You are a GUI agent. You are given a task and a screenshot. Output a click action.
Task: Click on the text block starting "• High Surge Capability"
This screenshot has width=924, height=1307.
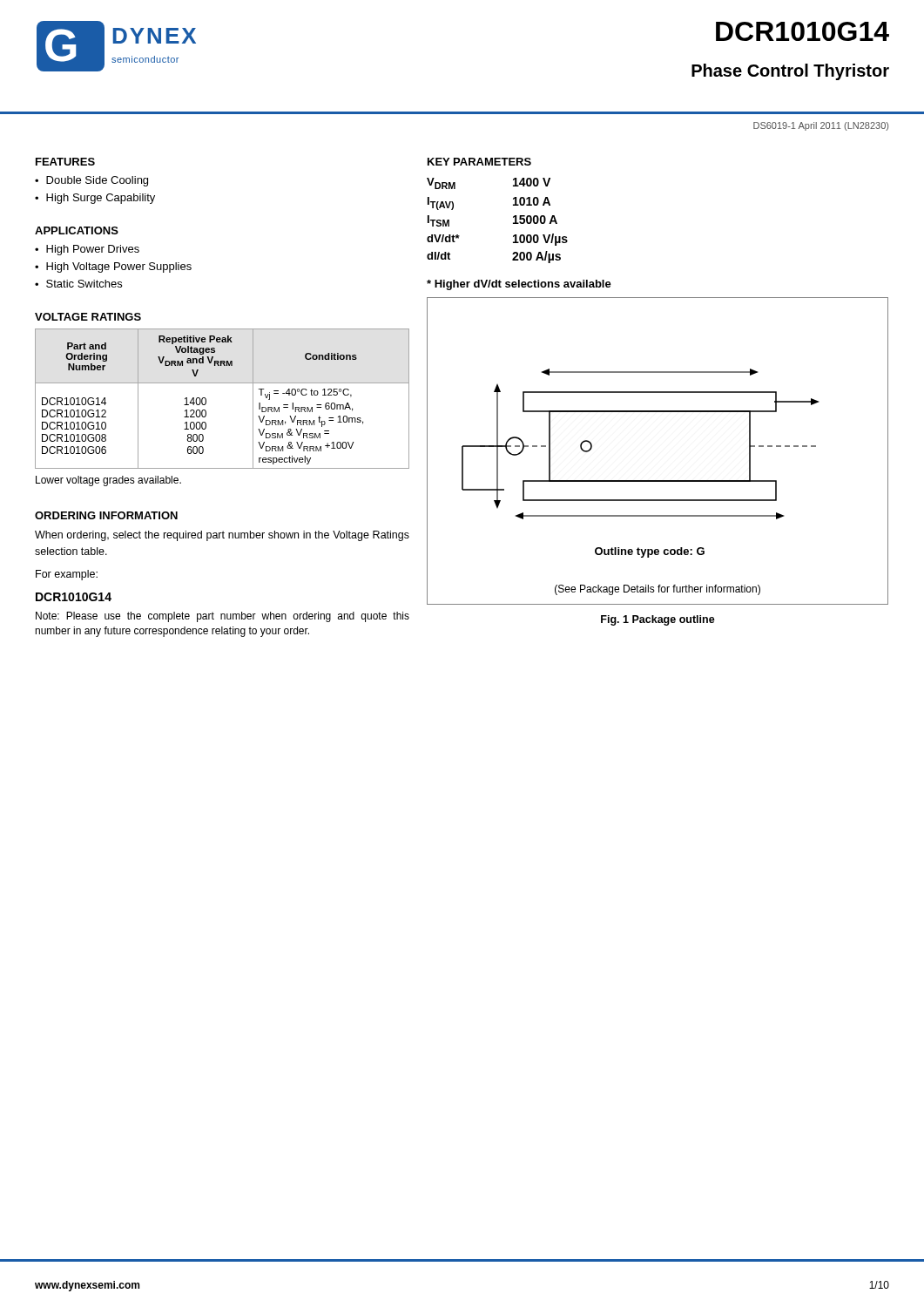[95, 198]
